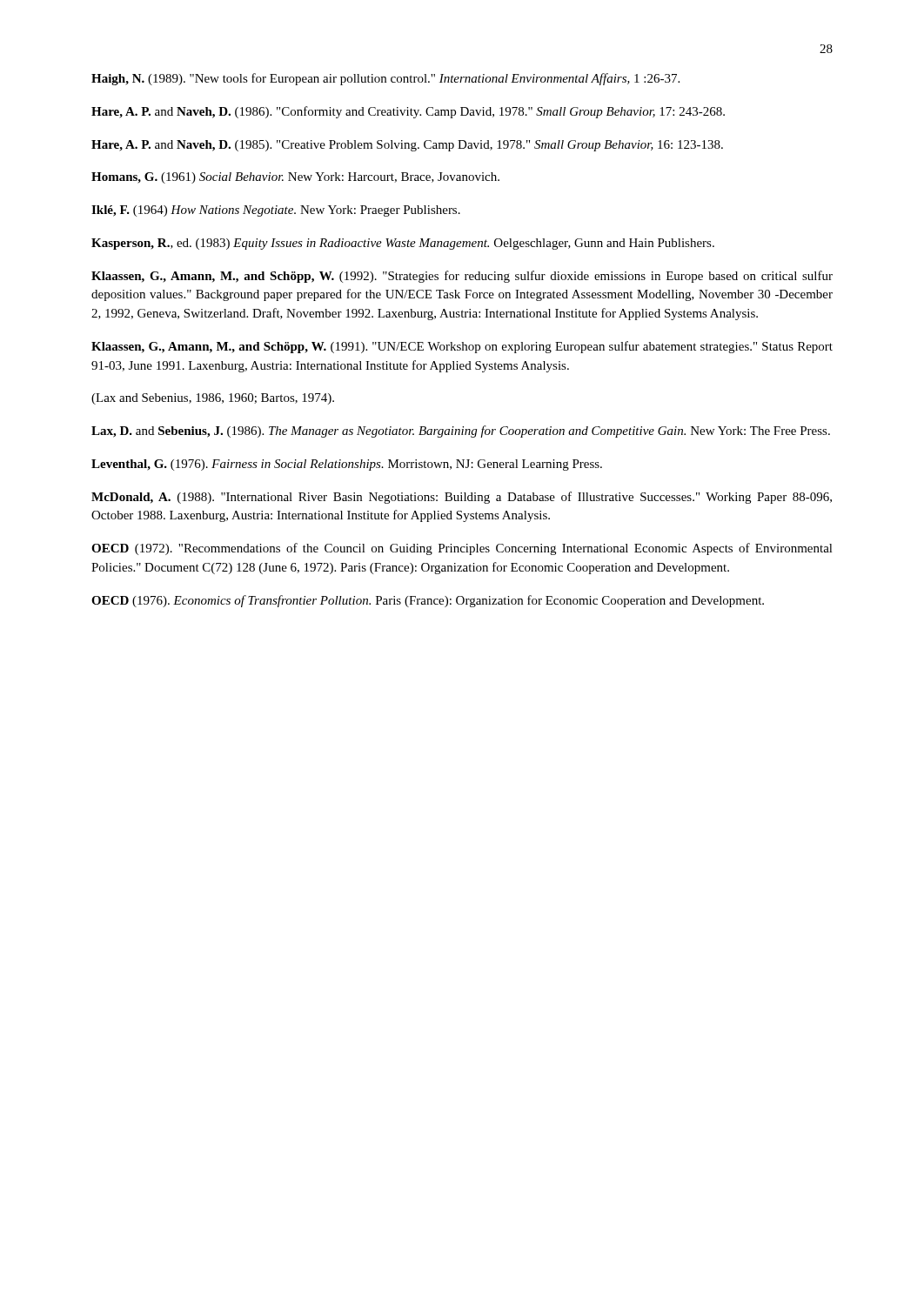Navigate to the passage starting "OECD (1972). "Recommendations of the Council on"

[462, 558]
